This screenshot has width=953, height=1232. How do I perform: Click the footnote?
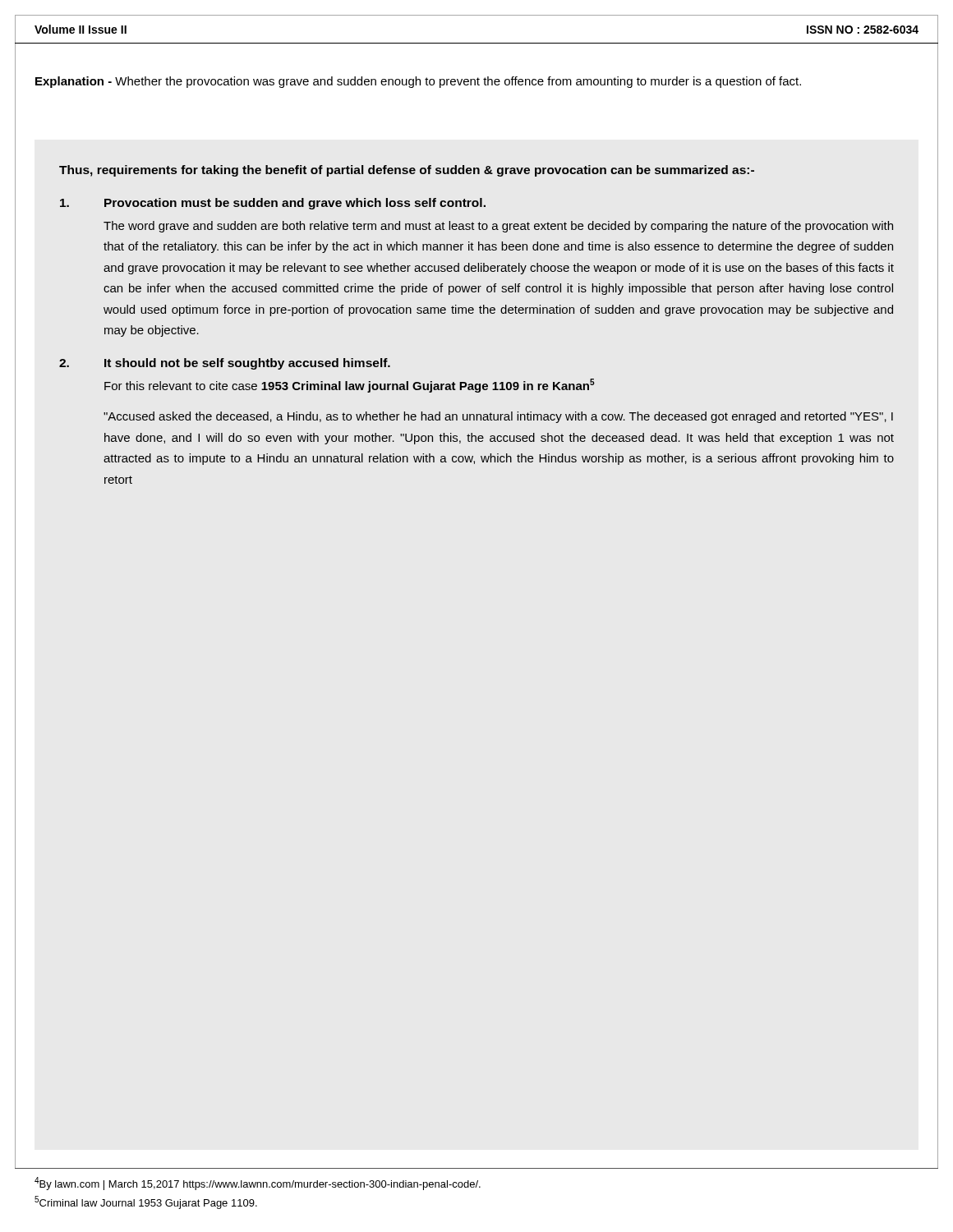476,1193
